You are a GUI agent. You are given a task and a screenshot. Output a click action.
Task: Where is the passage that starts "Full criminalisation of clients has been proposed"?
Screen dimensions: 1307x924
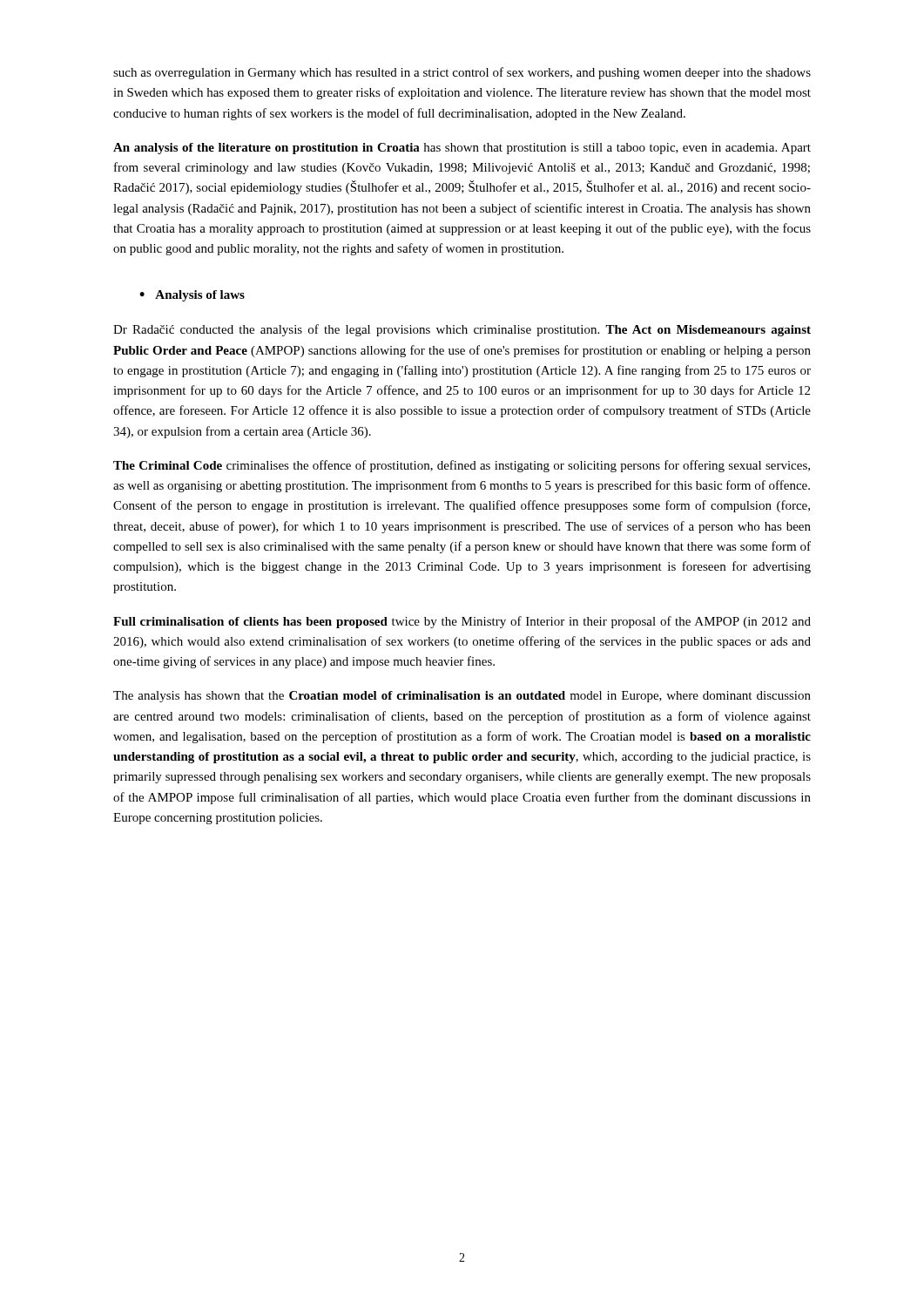462,641
